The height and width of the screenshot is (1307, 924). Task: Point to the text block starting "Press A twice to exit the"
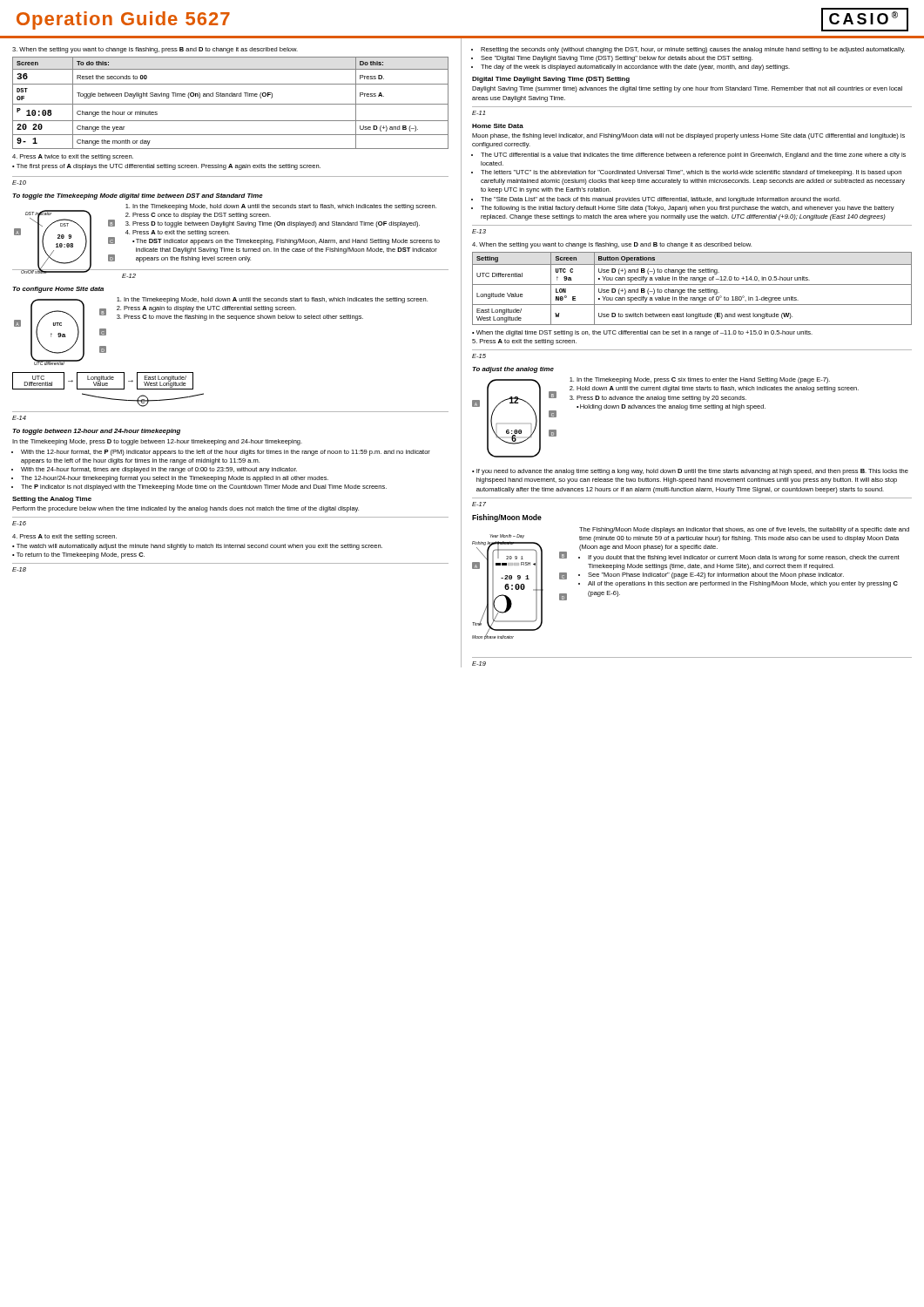[230, 162]
